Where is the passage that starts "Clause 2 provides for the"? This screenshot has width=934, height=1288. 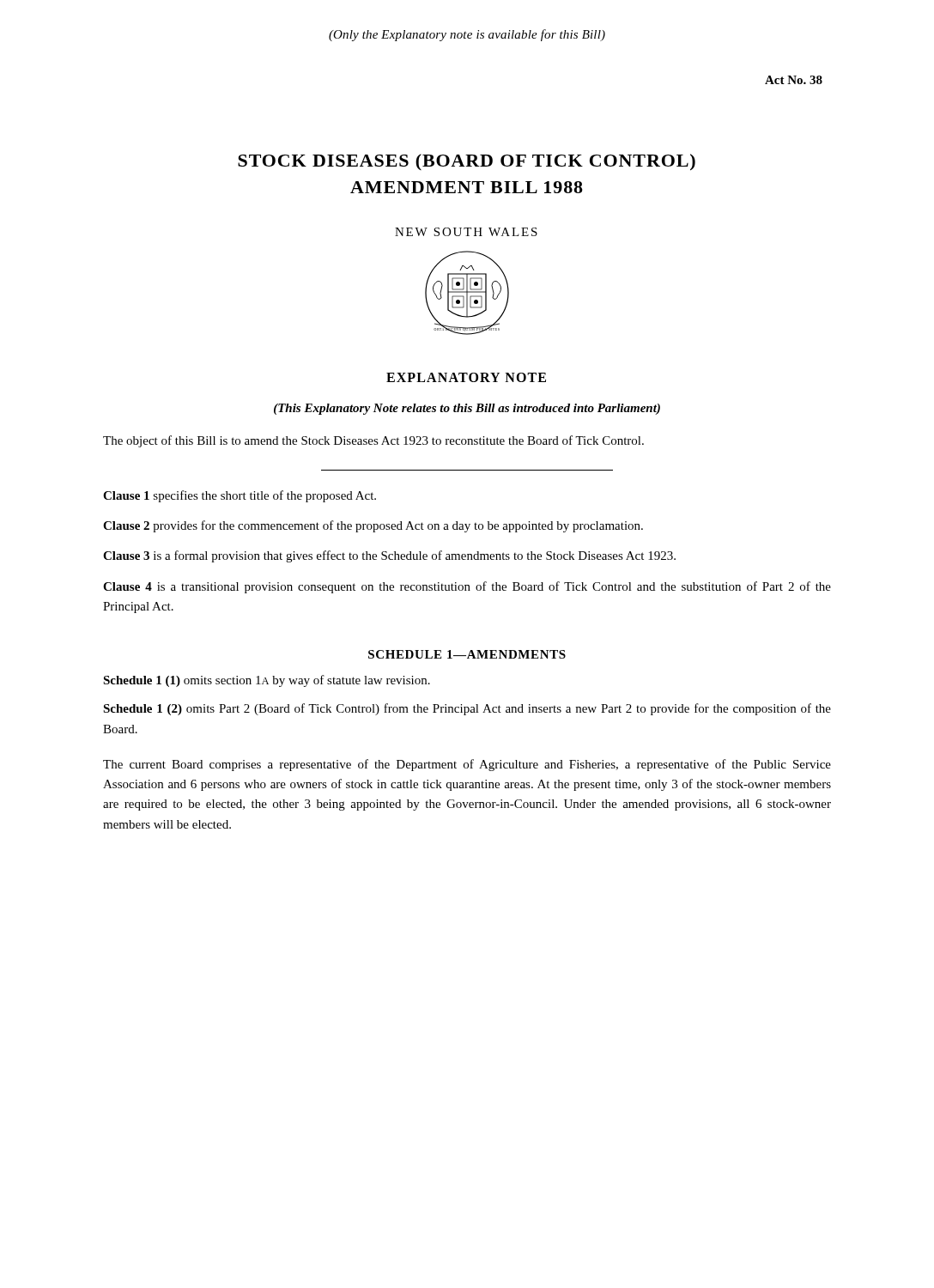click(373, 526)
